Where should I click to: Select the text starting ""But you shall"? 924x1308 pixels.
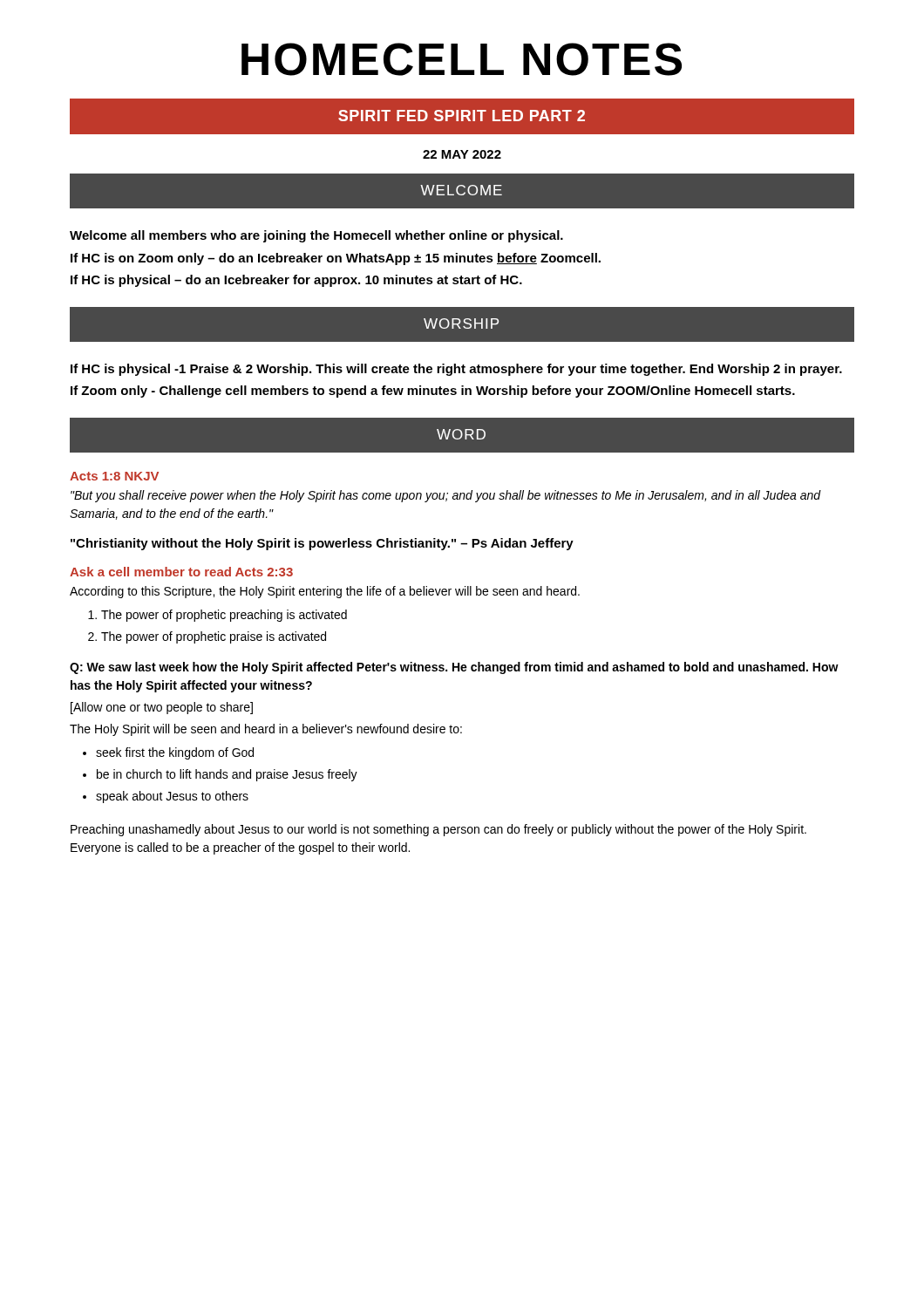[445, 504]
